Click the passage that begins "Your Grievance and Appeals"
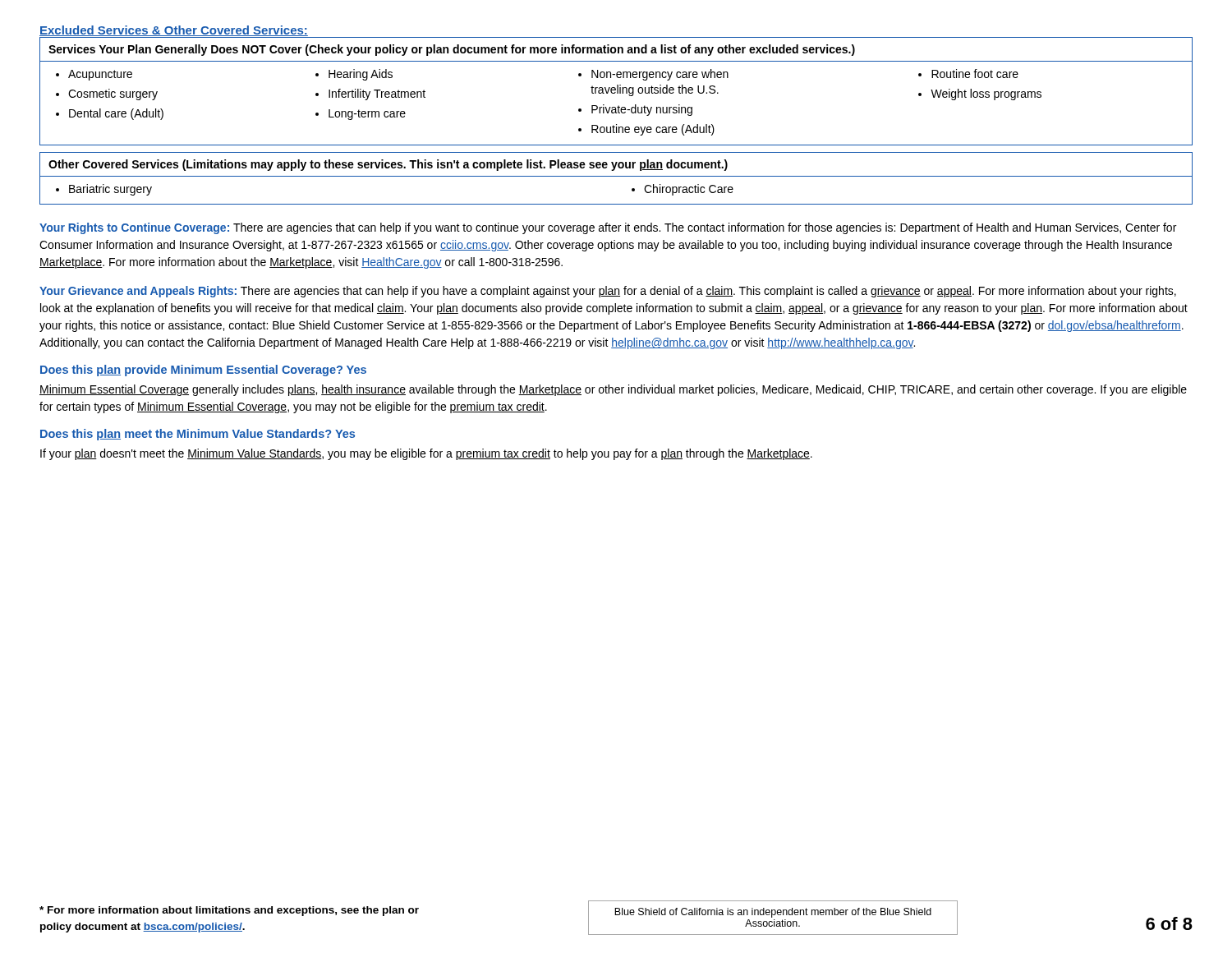 613,317
